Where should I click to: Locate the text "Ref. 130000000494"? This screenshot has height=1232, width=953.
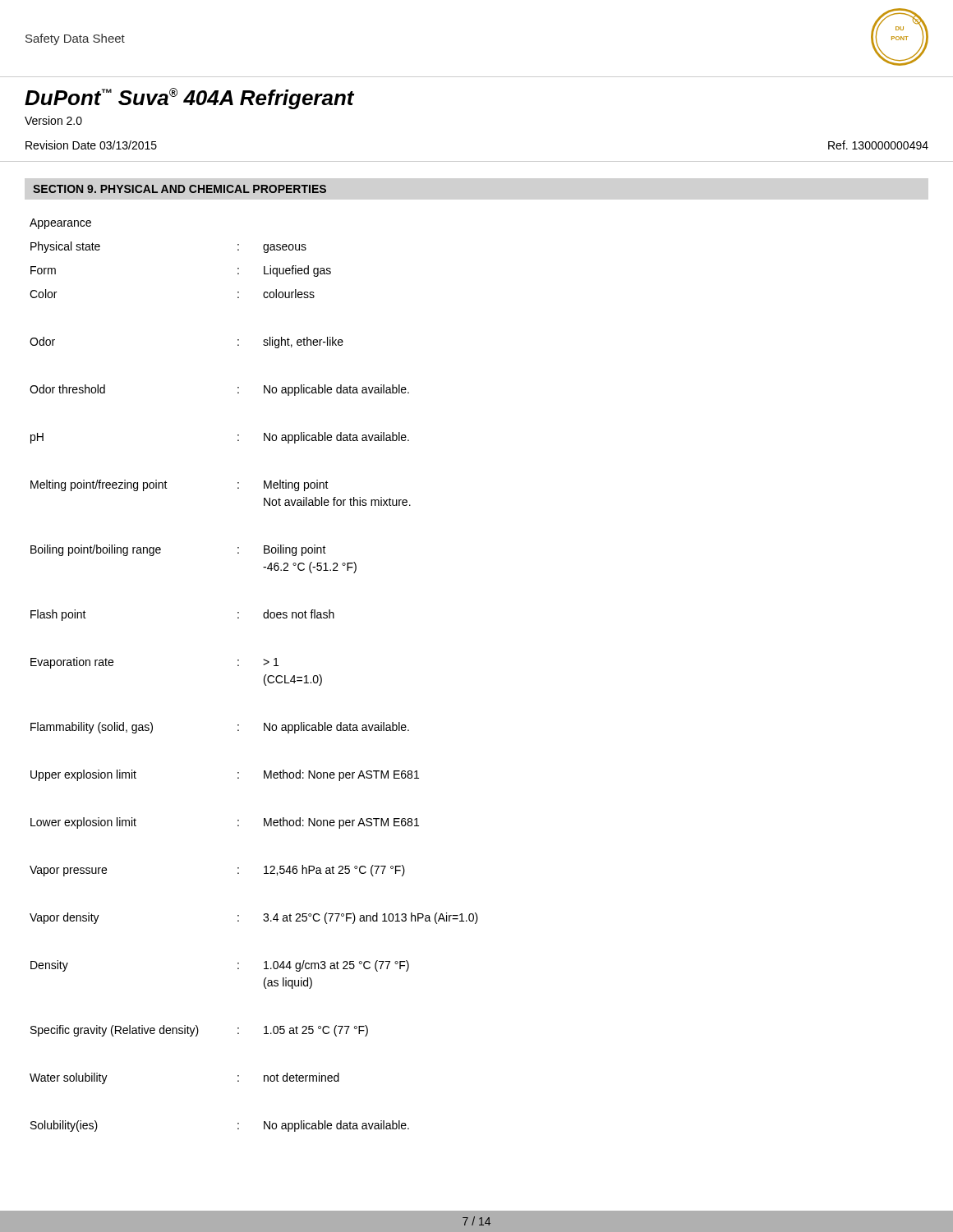click(878, 145)
